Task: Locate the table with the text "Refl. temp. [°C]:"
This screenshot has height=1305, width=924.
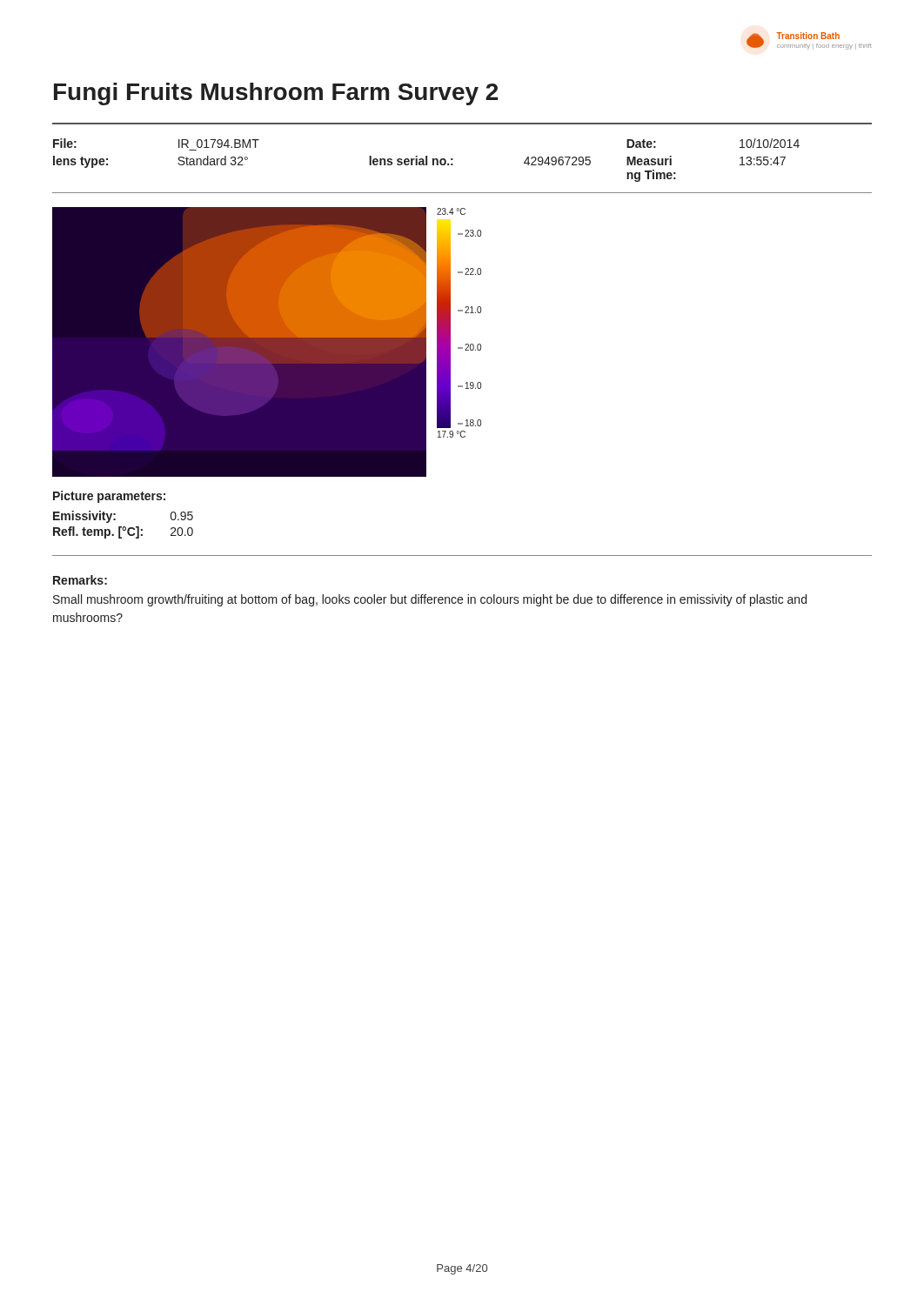Action: click(x=462, y=524)
